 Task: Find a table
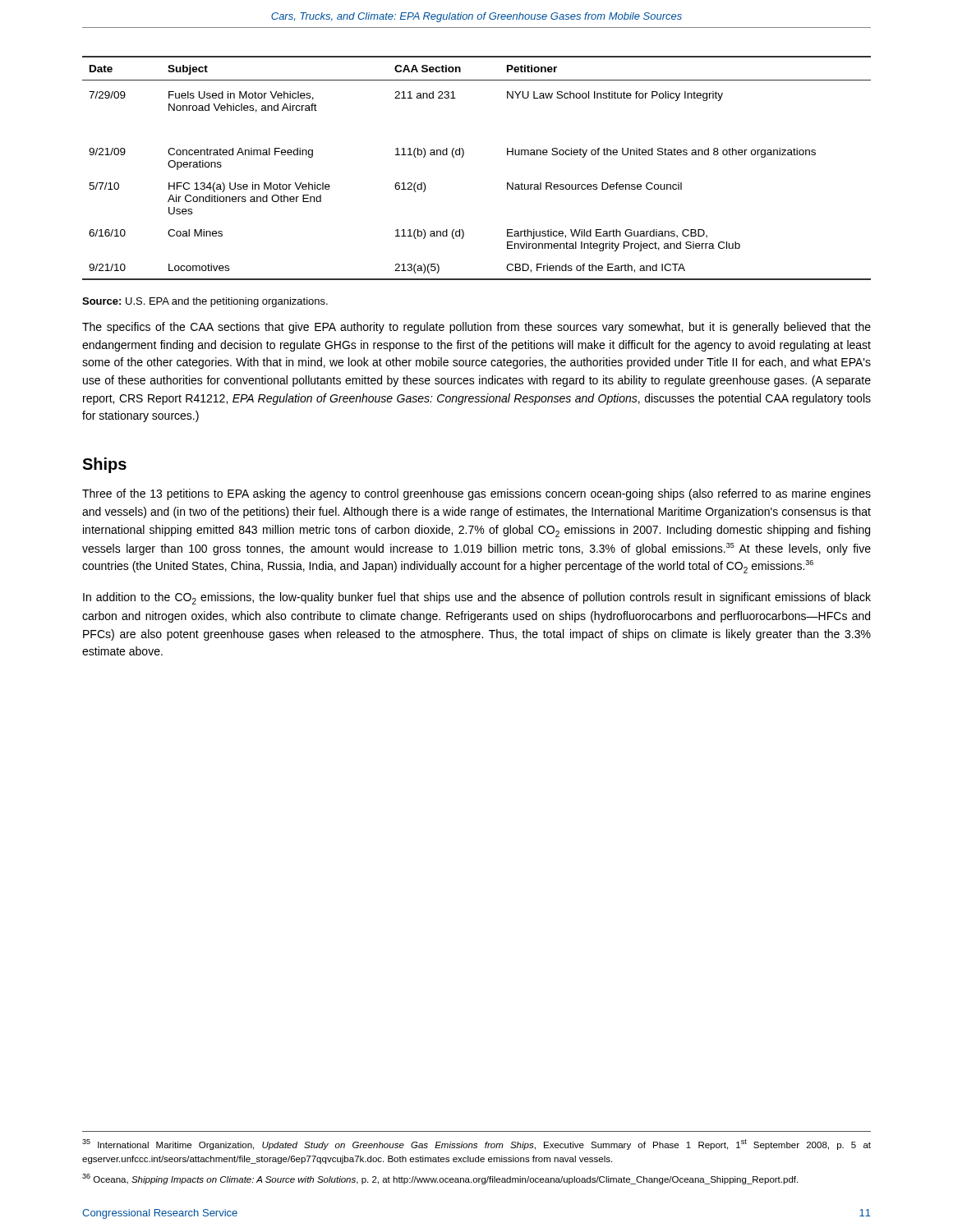[x=476, y=168]
